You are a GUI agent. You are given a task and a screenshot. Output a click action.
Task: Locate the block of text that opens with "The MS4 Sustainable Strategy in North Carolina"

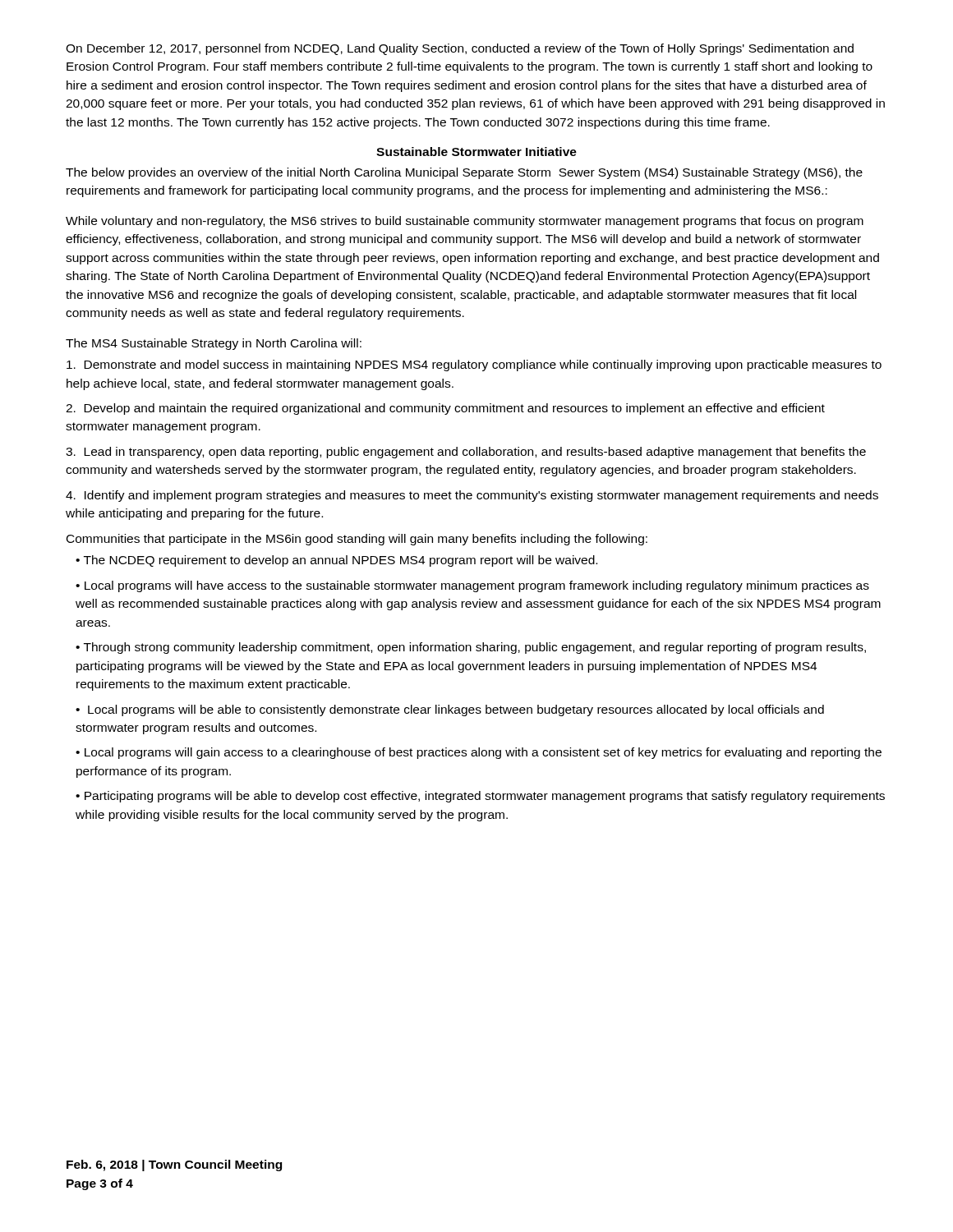pos(214,343)
